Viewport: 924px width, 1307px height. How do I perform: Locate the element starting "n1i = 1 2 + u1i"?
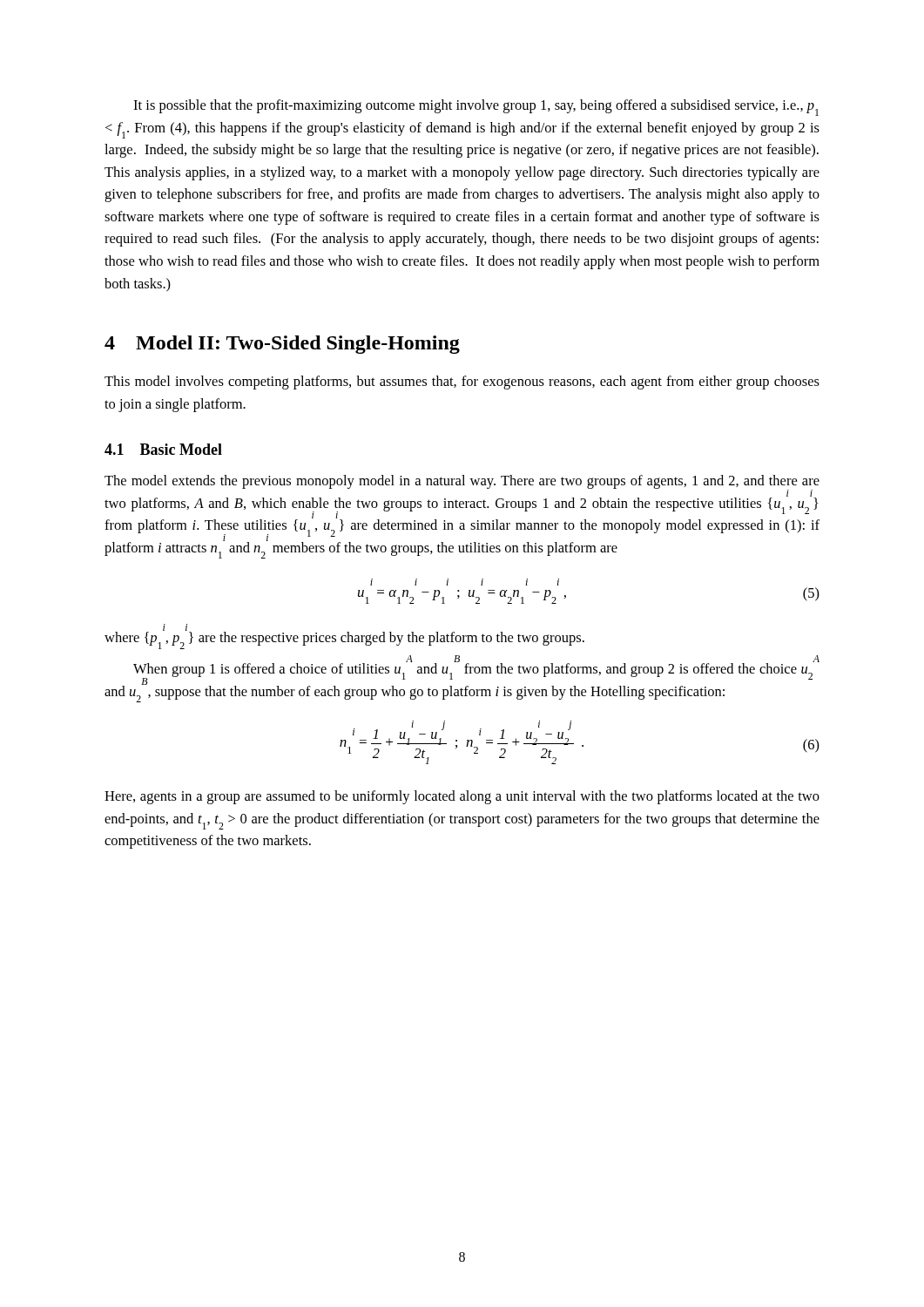(x=579, y=744)
